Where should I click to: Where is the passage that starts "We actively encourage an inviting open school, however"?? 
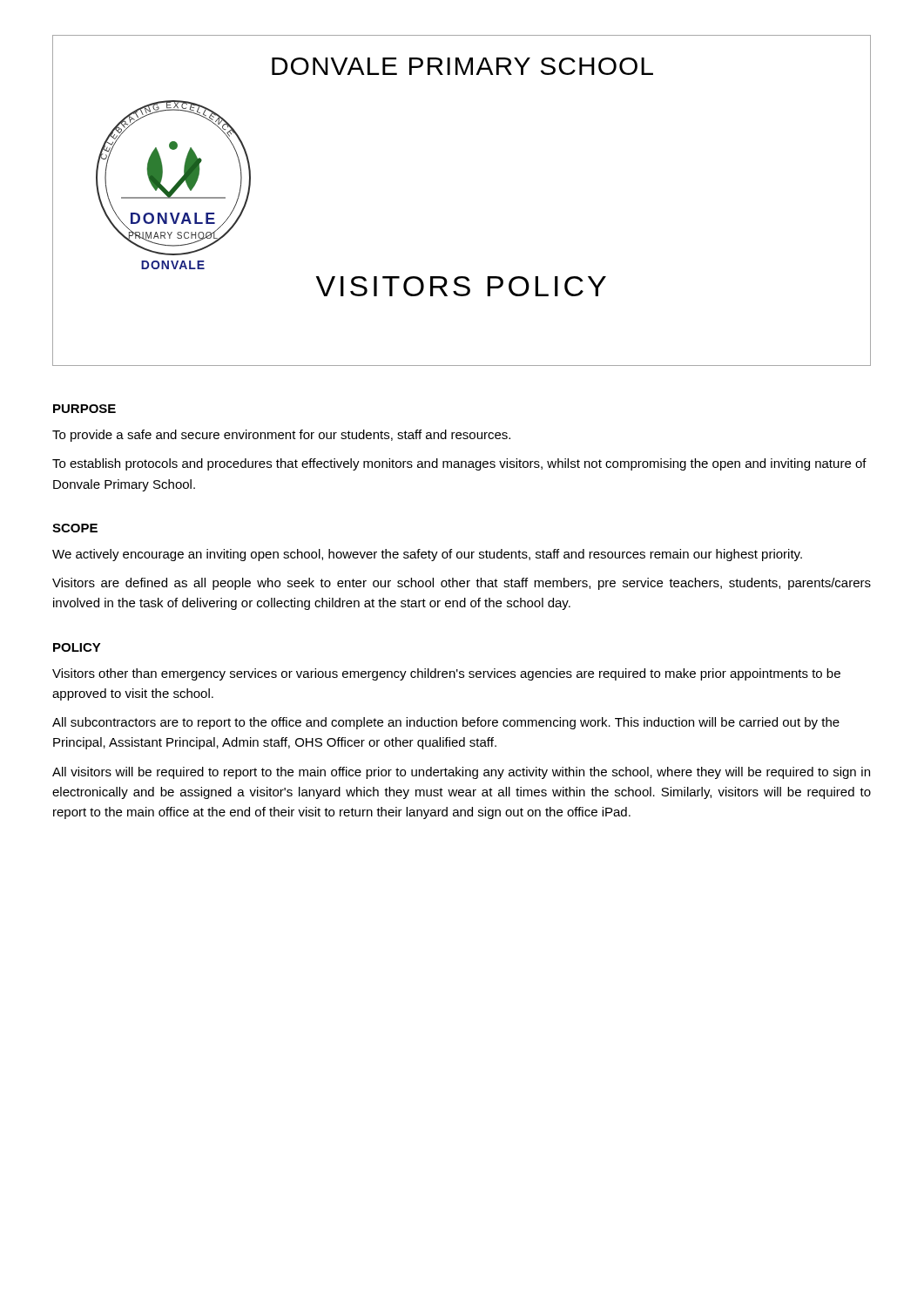(428, 554)
